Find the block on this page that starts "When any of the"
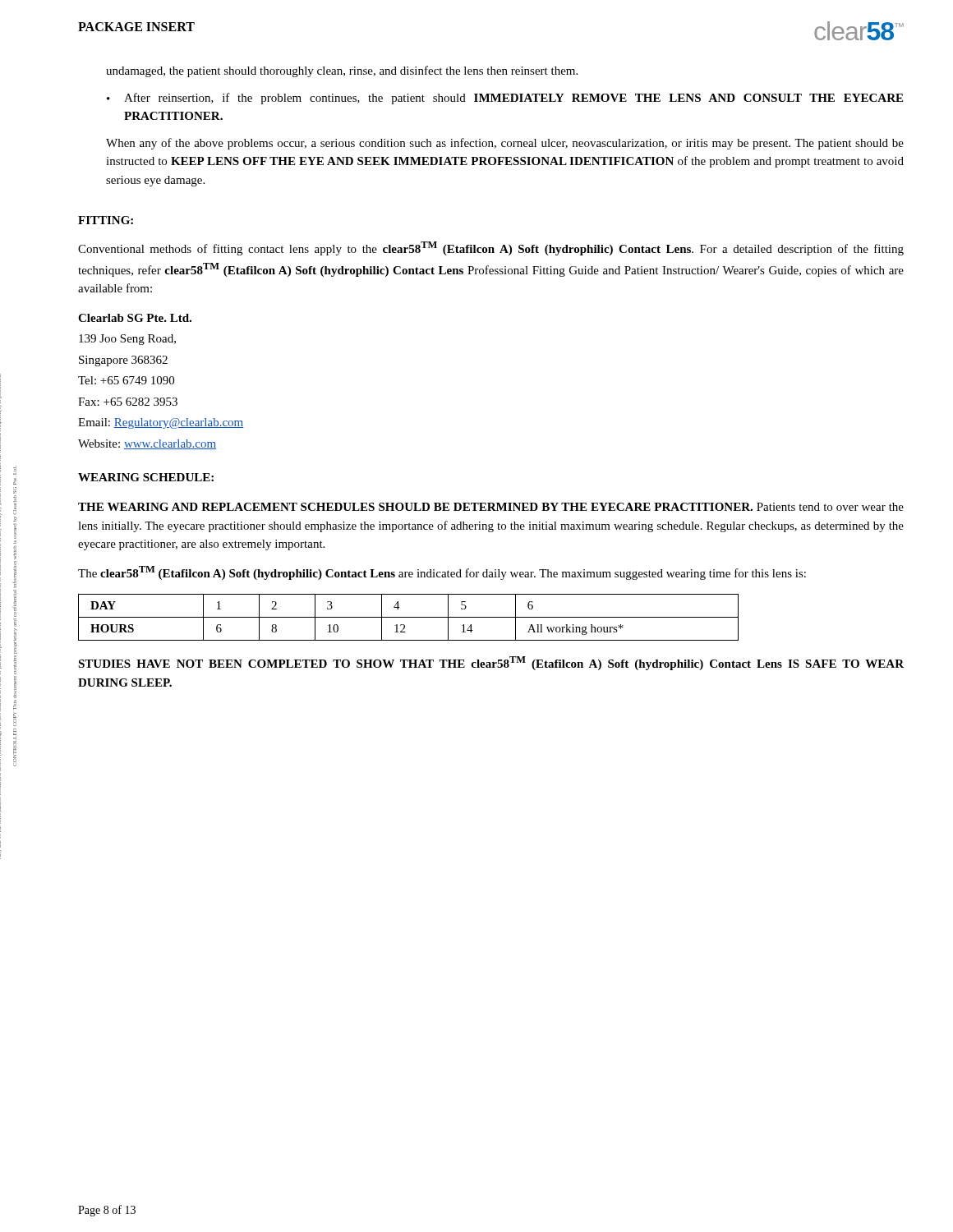Image resolution: width=953 pixels, height=1232 pixels. coord(505,161)
